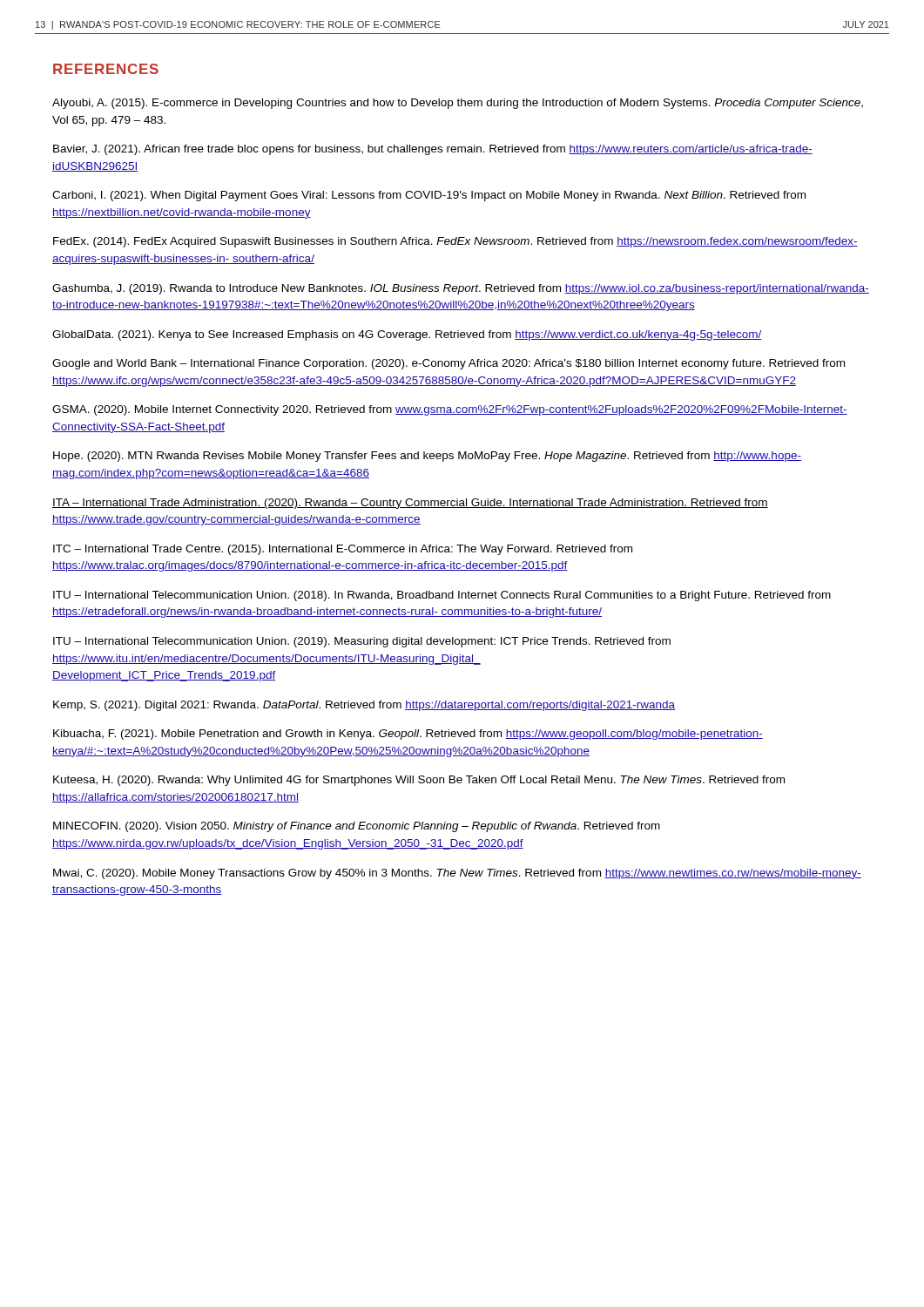Point to the region starting "ITU – International Telecommunication Union. (2019). Measuring digital"
The height and width of the screenshot is (1307, 924).
point(362,658)
